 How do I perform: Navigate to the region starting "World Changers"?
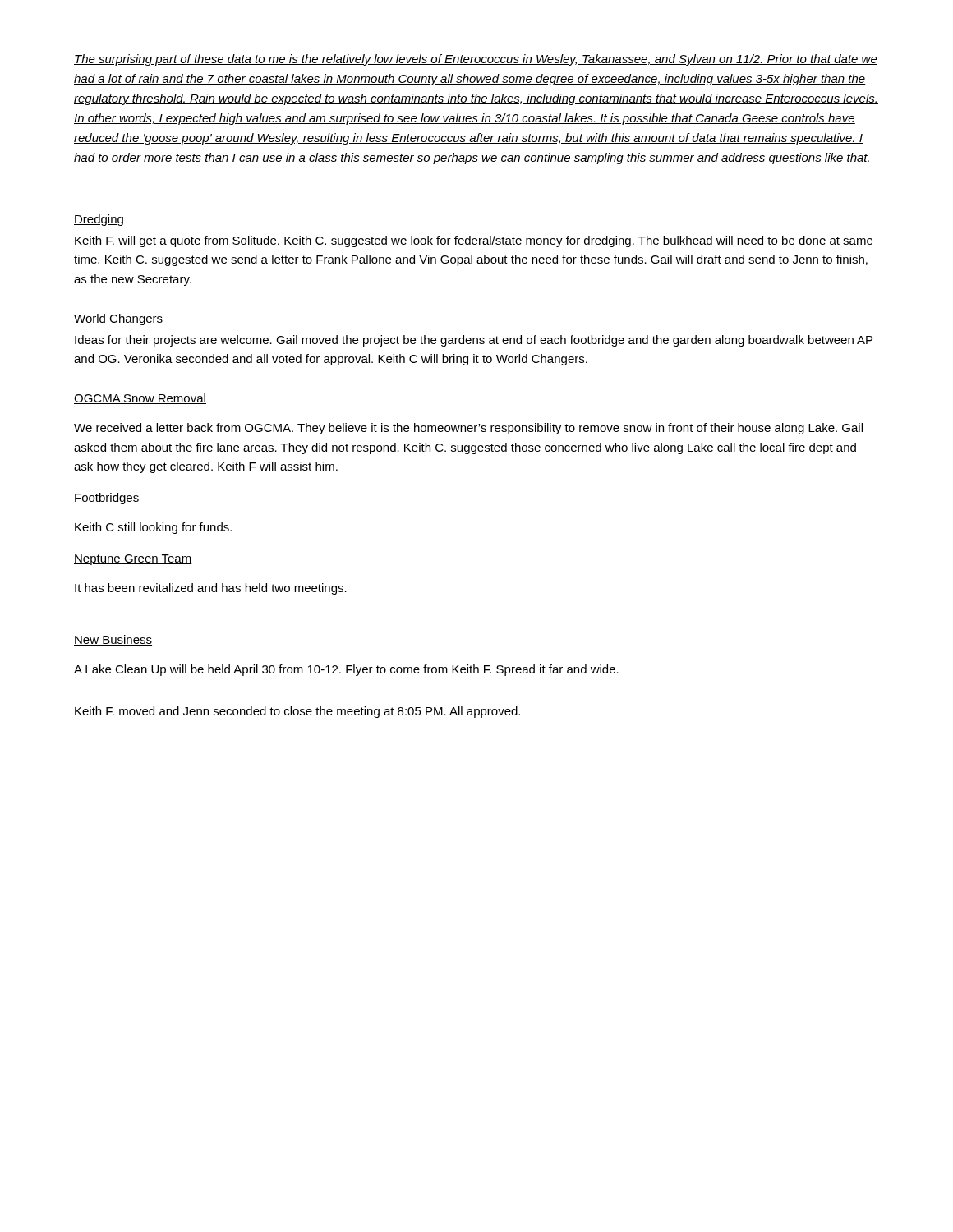pos(118,318)
